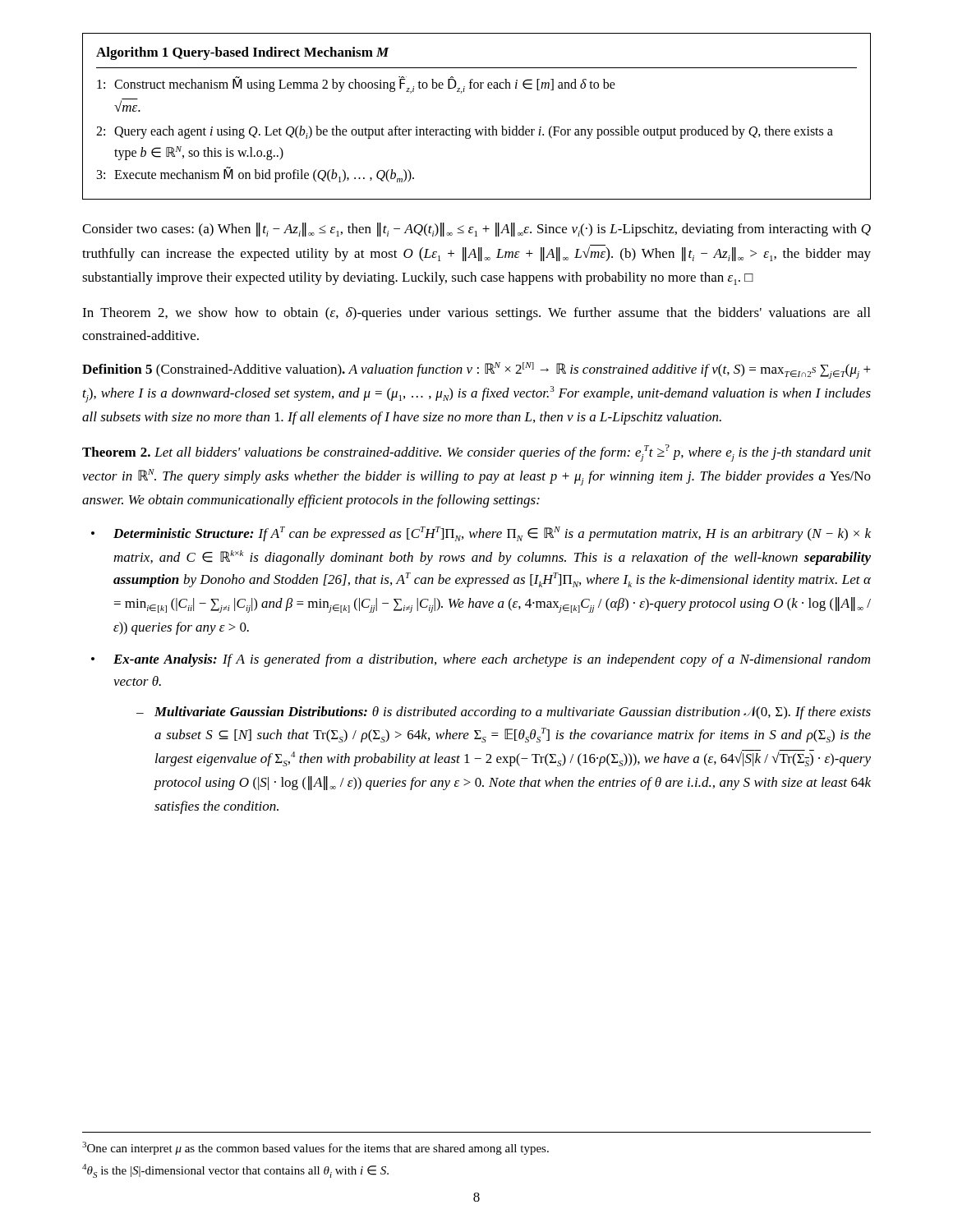953x1232 pixels.
Task: Find the text block that says "Theorem 2. Let all"
Action: 476,474
